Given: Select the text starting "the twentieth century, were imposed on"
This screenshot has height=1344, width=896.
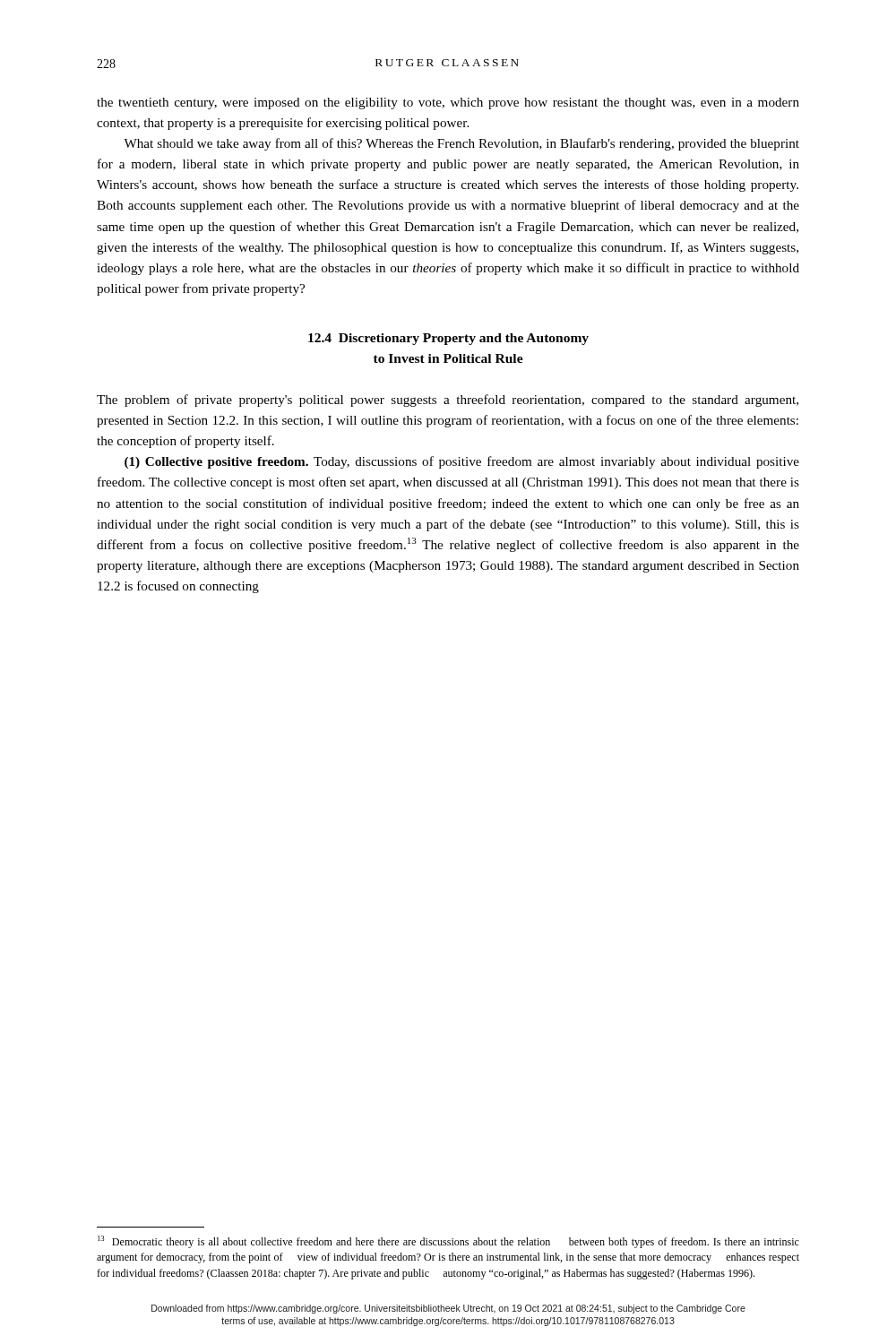Looking at the screenshot, I should pos(448,112).
